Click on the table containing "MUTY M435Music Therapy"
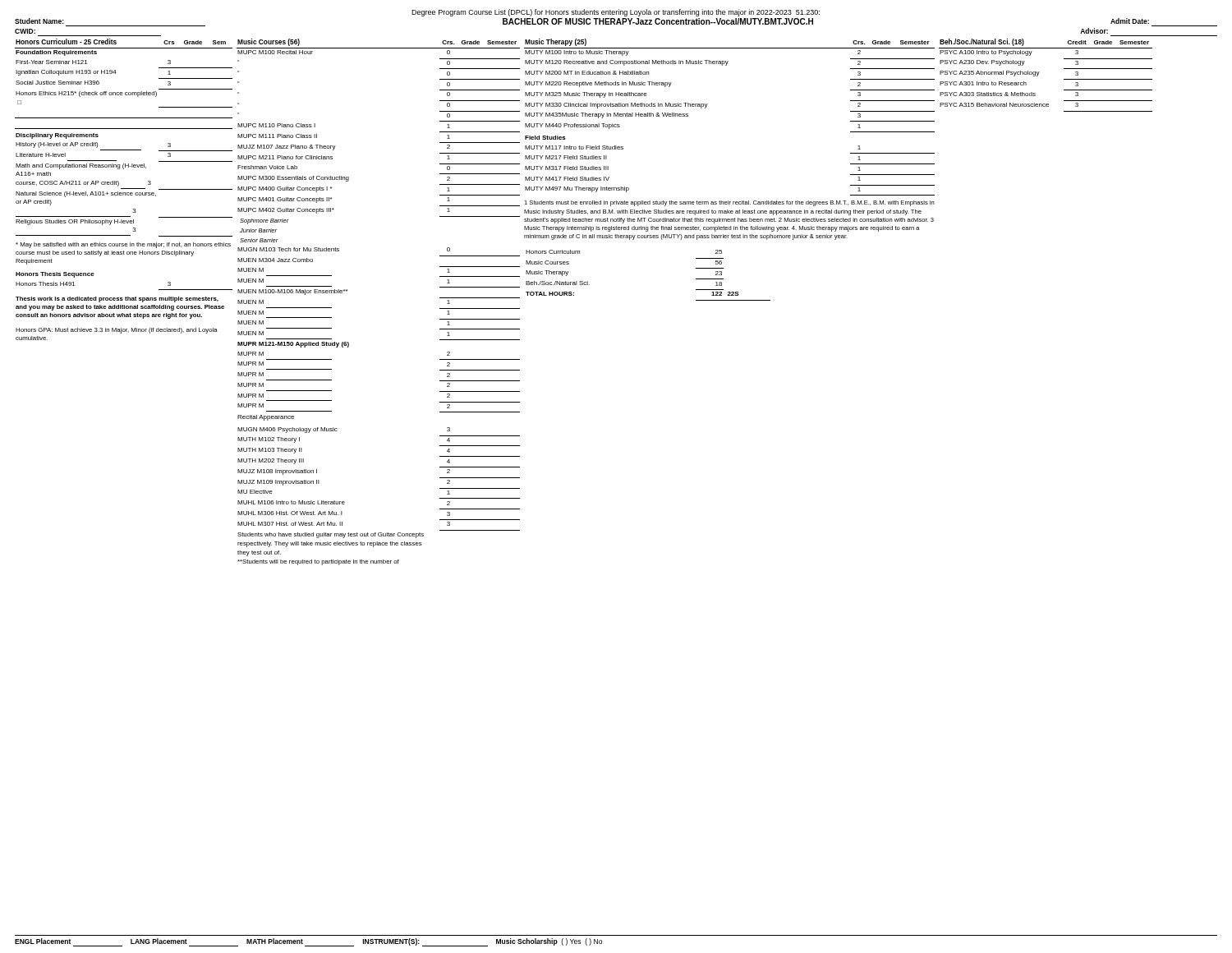1232x953 pixels. pos(729,117)
